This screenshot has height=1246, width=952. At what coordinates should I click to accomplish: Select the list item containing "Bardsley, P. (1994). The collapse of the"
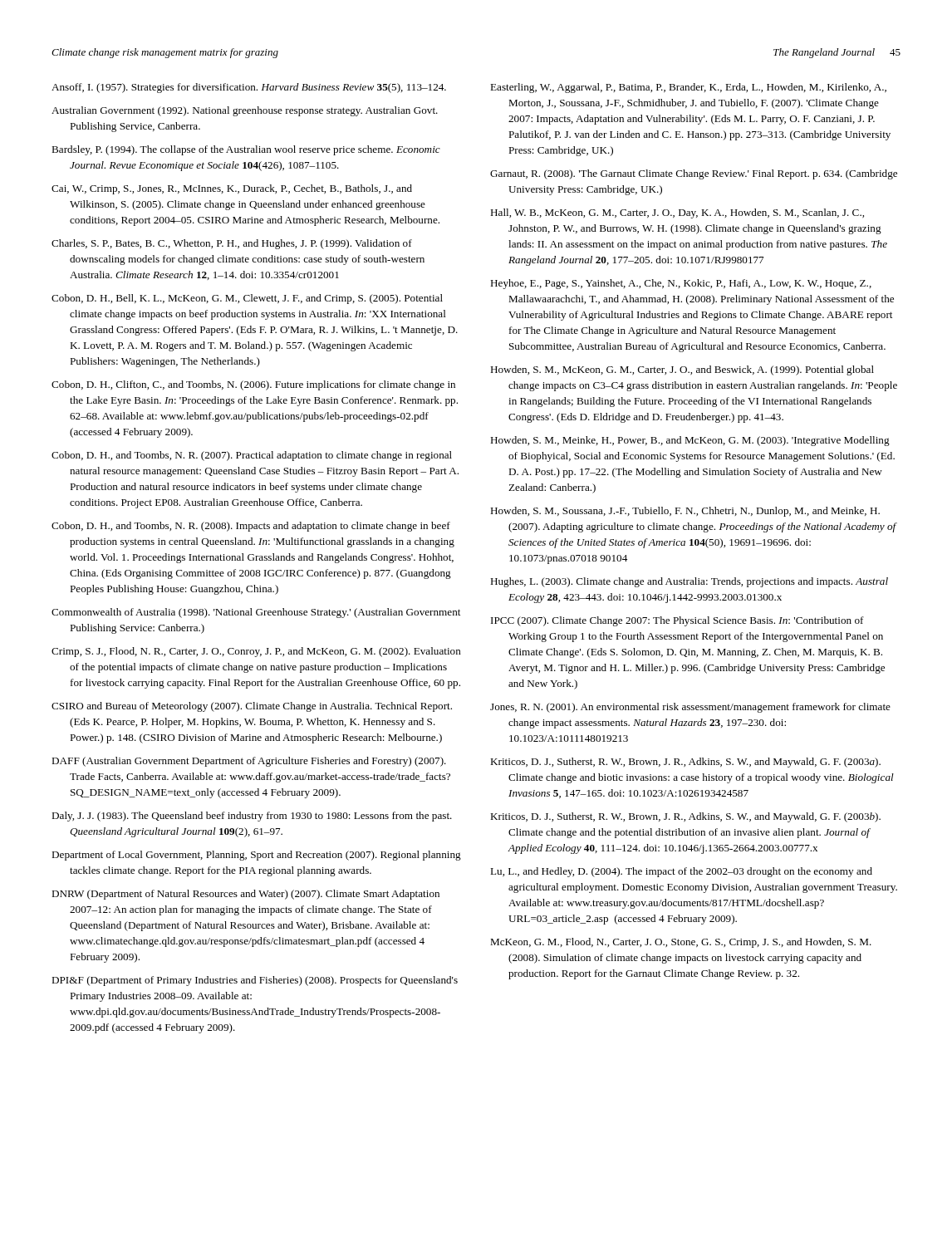[x=246, y=157]
